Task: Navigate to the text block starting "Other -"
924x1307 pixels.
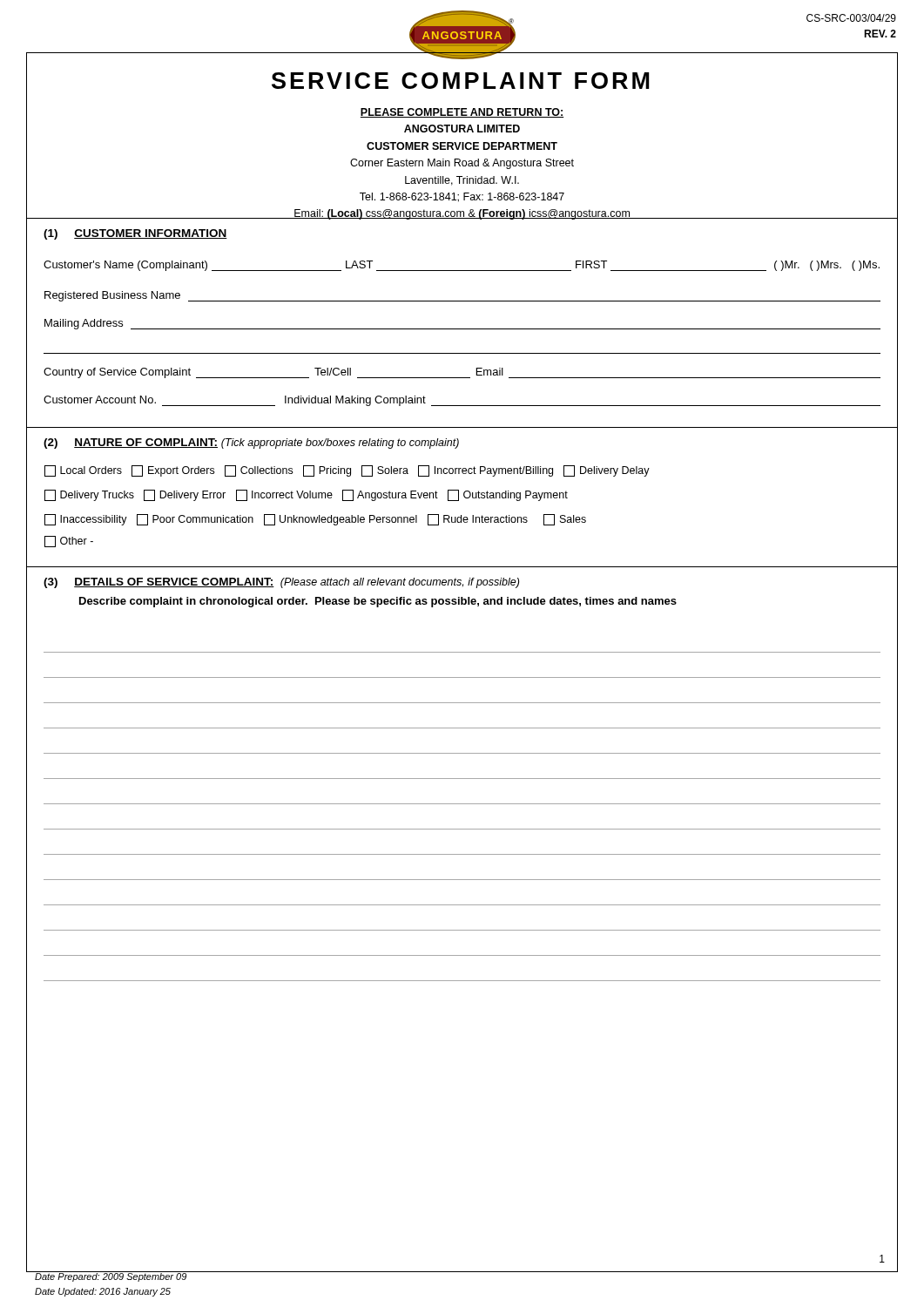Action: tap(69, 541)
